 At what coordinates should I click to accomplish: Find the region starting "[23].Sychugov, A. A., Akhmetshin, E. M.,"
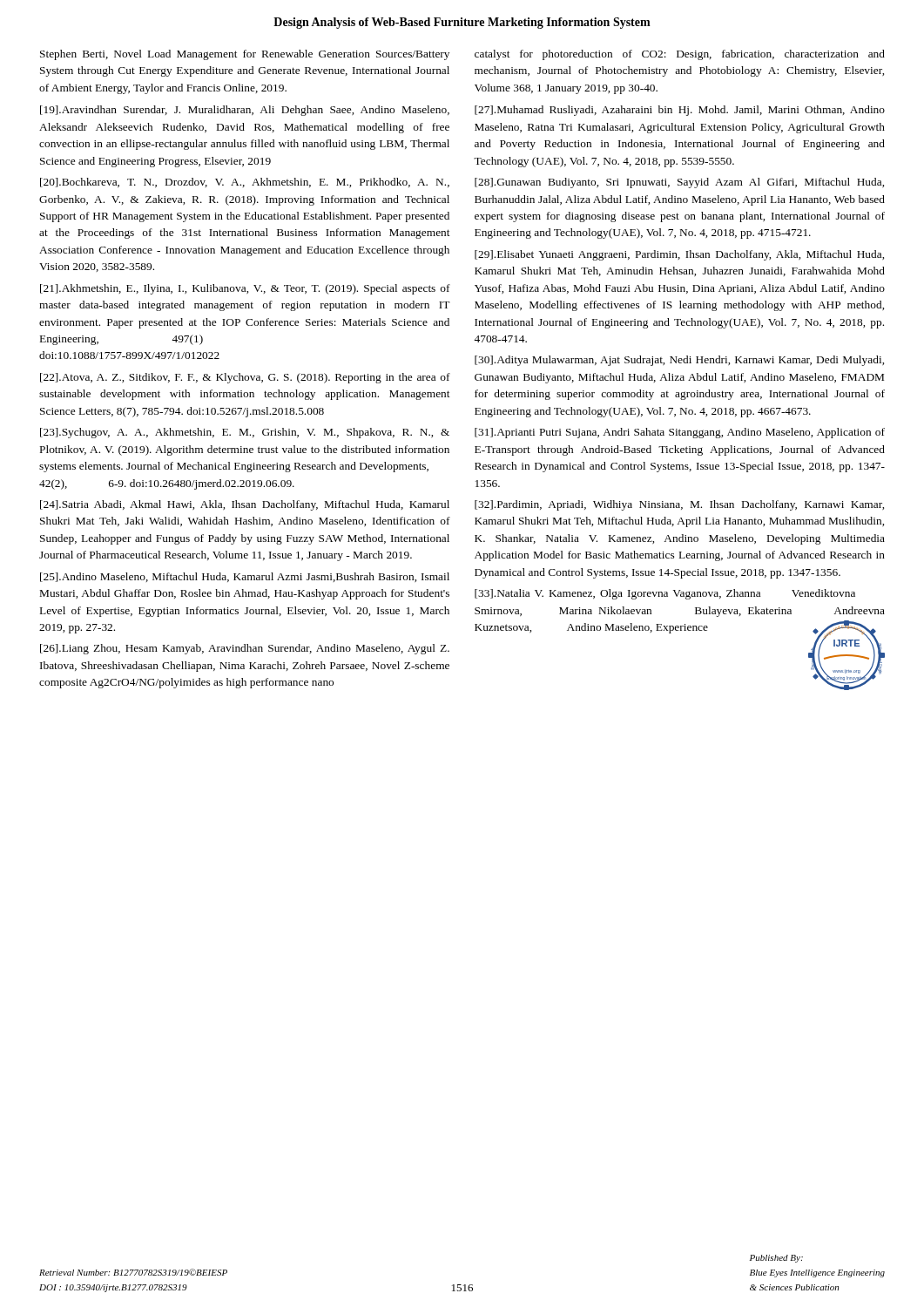point(244,457)
